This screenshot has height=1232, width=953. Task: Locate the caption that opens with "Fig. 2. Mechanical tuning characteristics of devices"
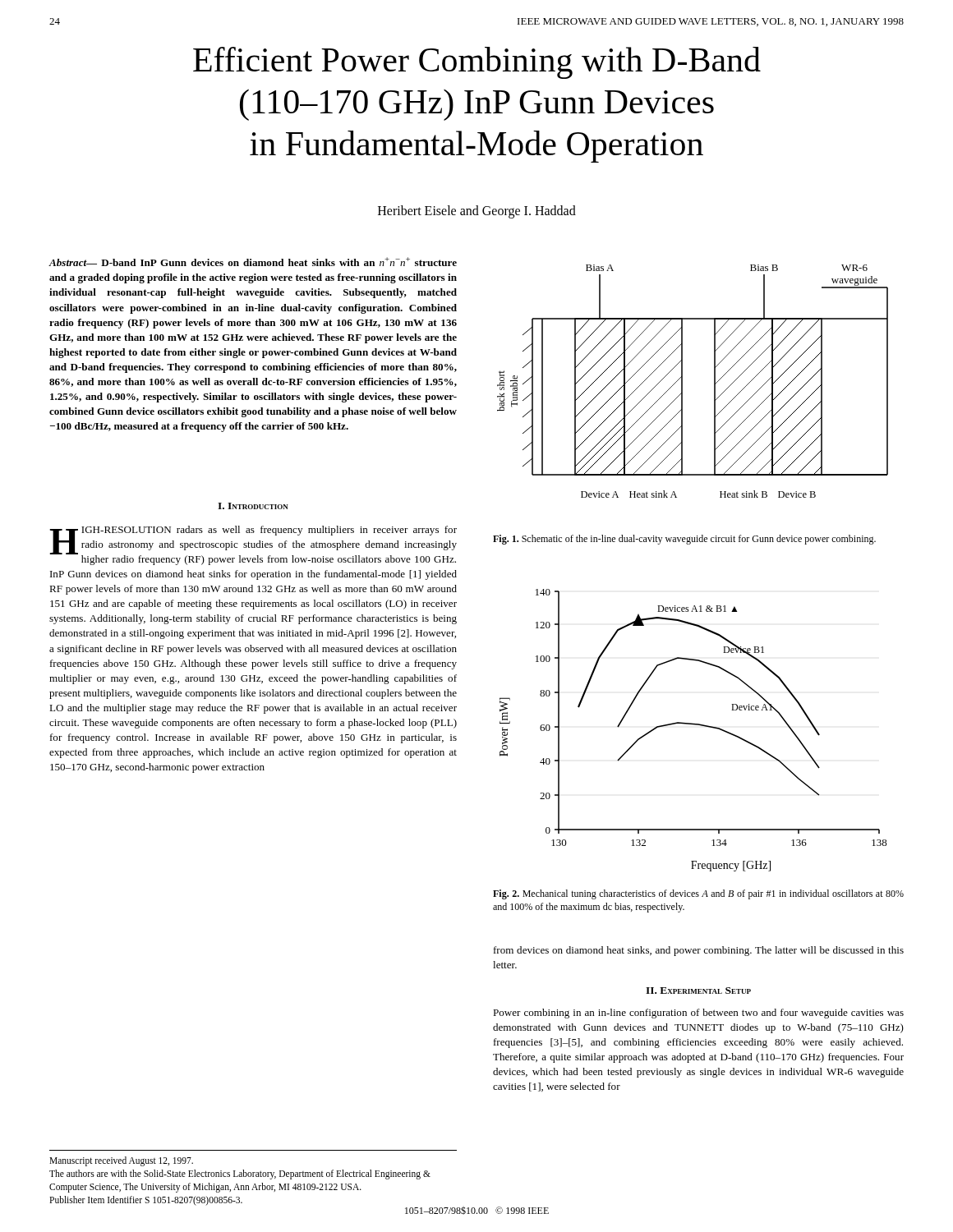(x=698, y=900)
